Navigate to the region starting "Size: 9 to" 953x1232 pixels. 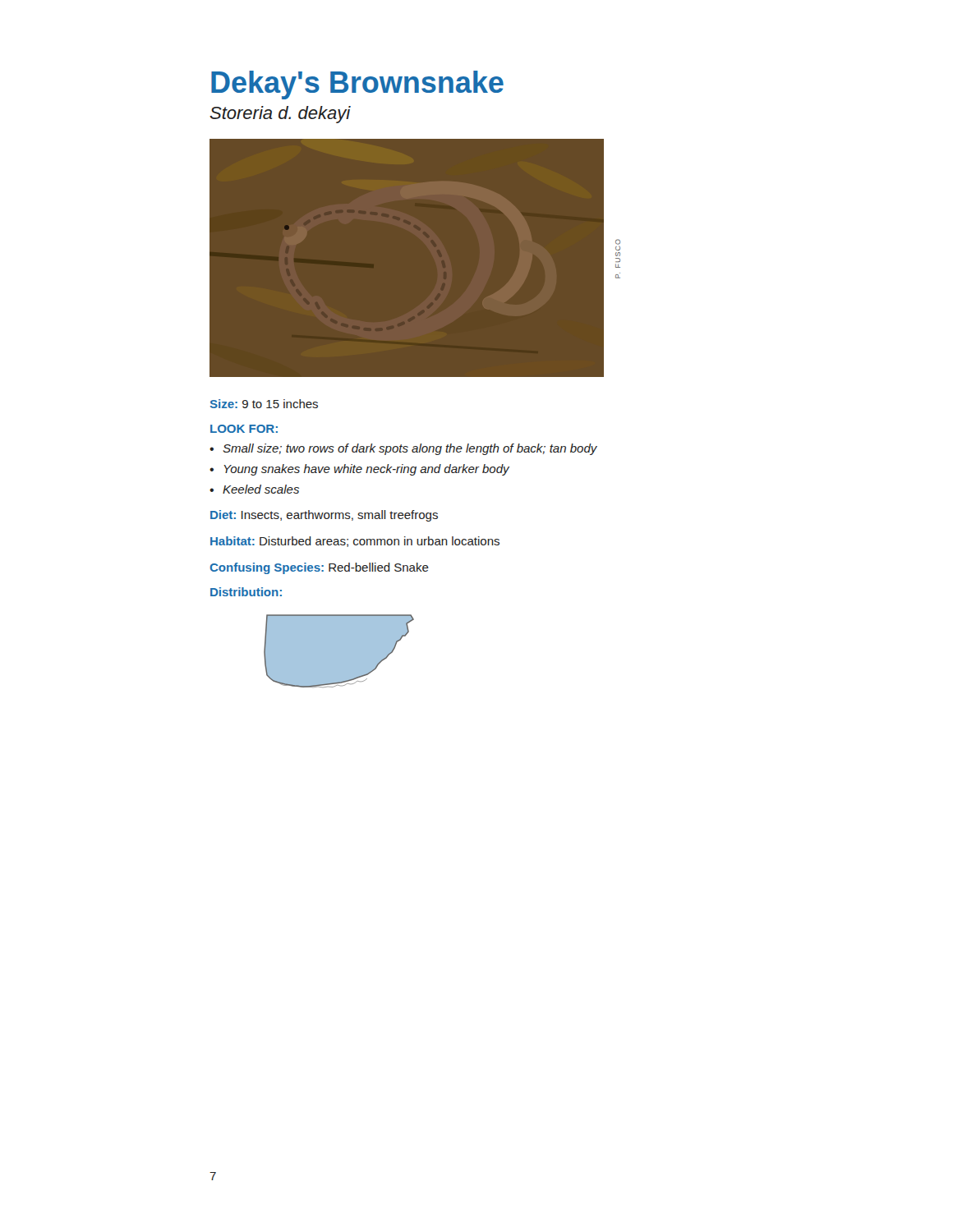264,404
